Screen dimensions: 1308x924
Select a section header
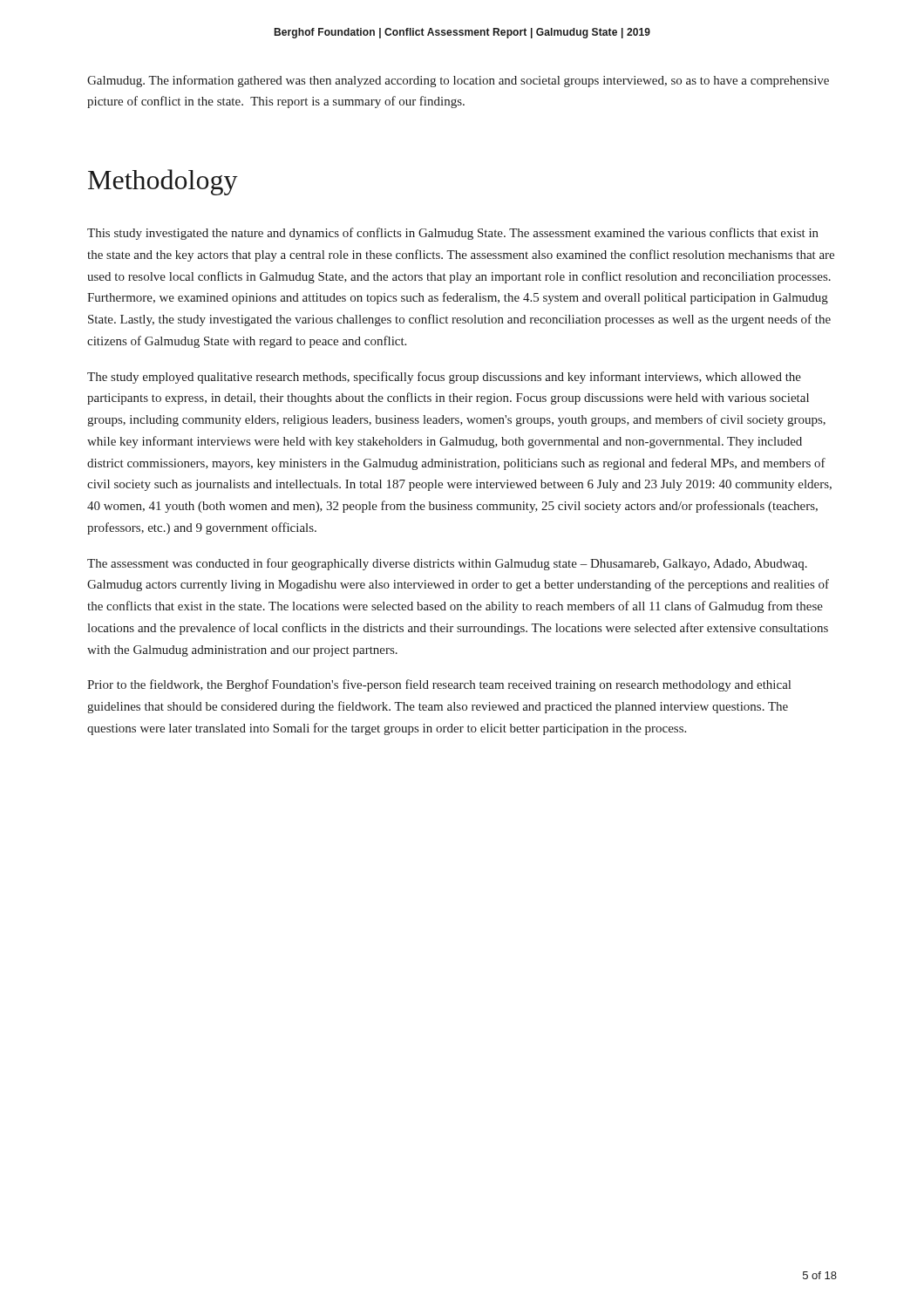pyautogui.click(x=162, y=180)
